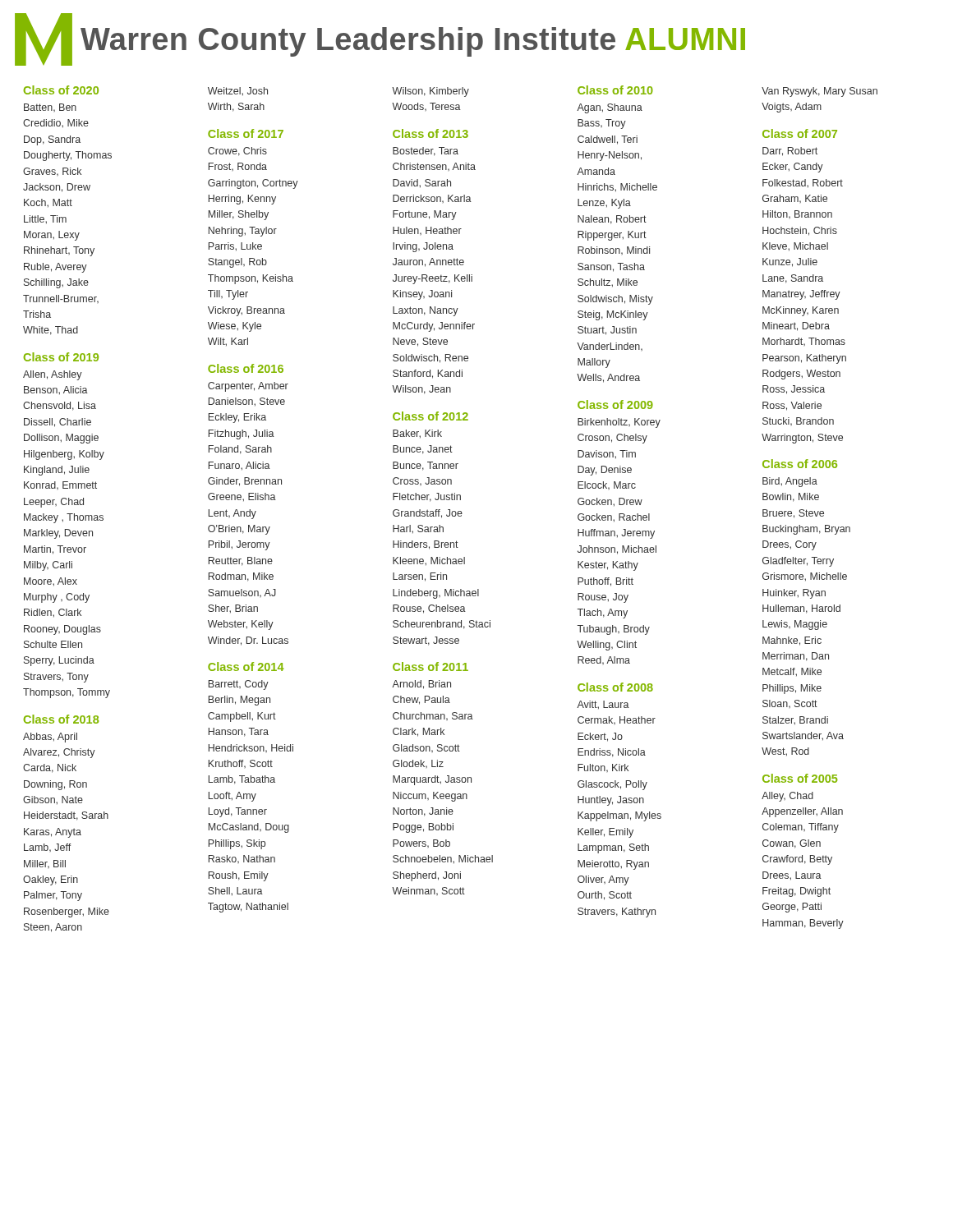Find the block starting "Avitt, Laura Cermak, Heather Eckert, Jo"
The width and height of the screenshot is (953, 1232).
661,808
